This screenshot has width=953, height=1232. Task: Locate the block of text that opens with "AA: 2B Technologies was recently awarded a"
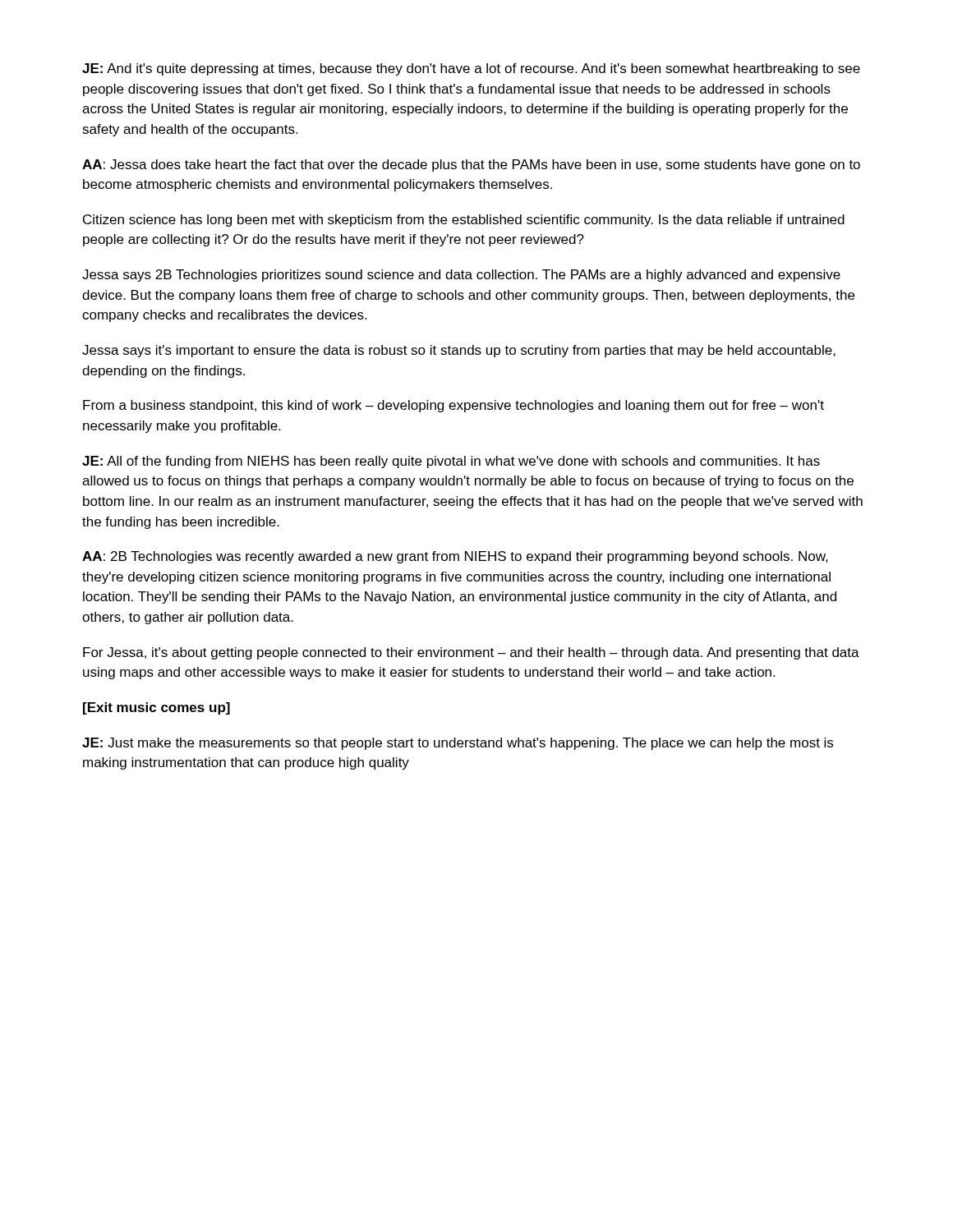tap(460, 587)
